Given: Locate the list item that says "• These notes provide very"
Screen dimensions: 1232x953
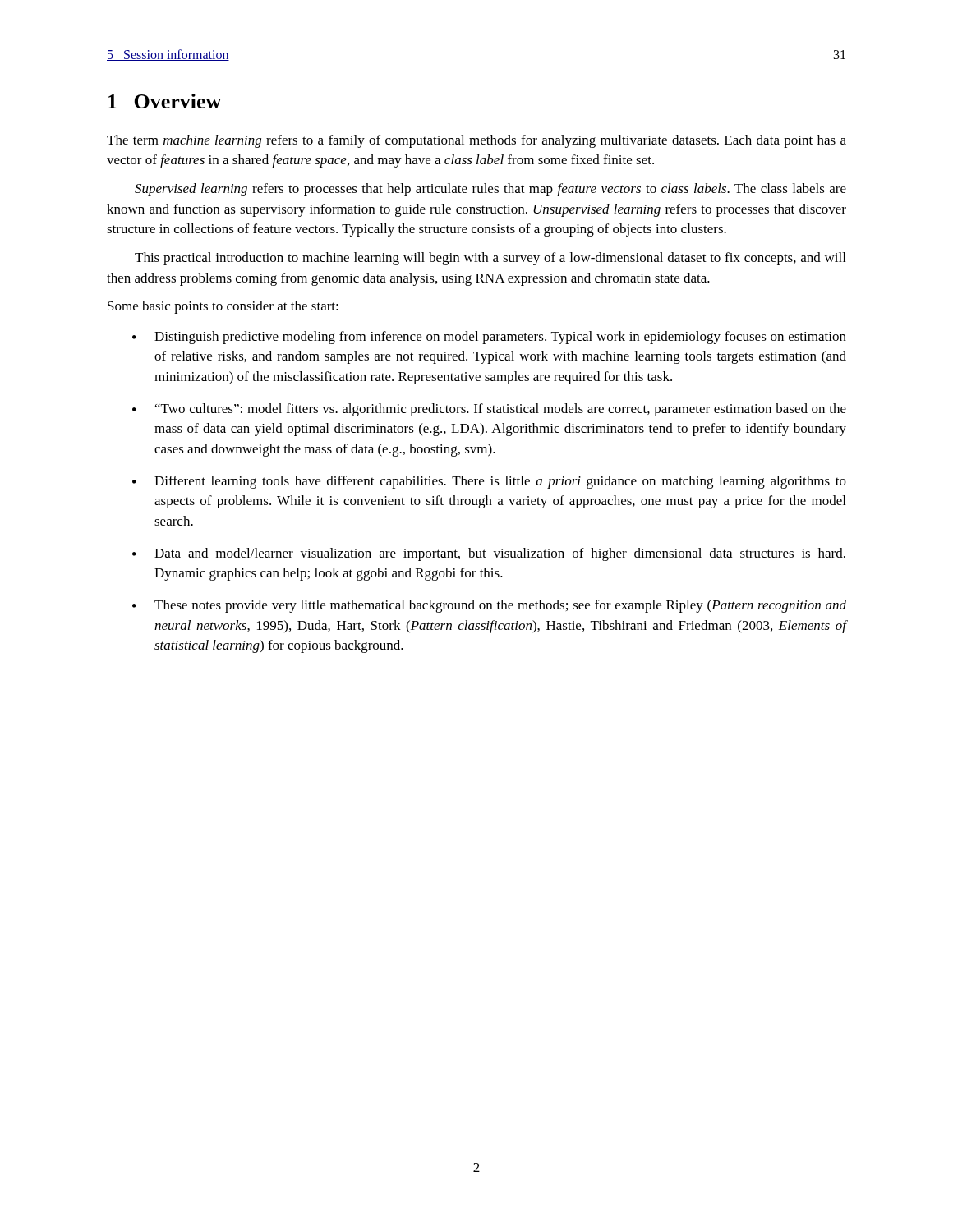Looking at the screenshot, I should [489, 626].
